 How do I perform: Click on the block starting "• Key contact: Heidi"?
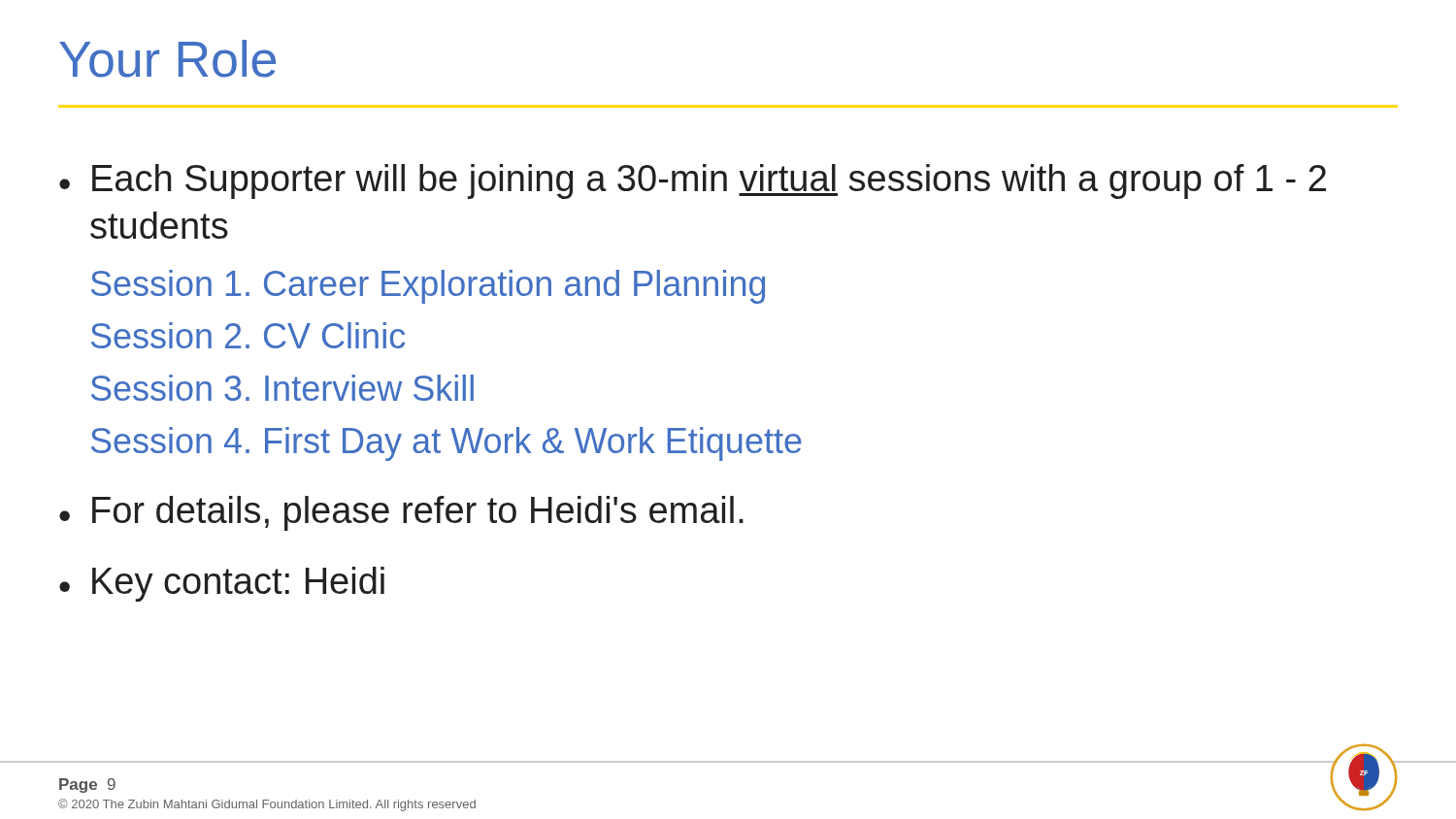pyautogui.click(x=222, y=584)
